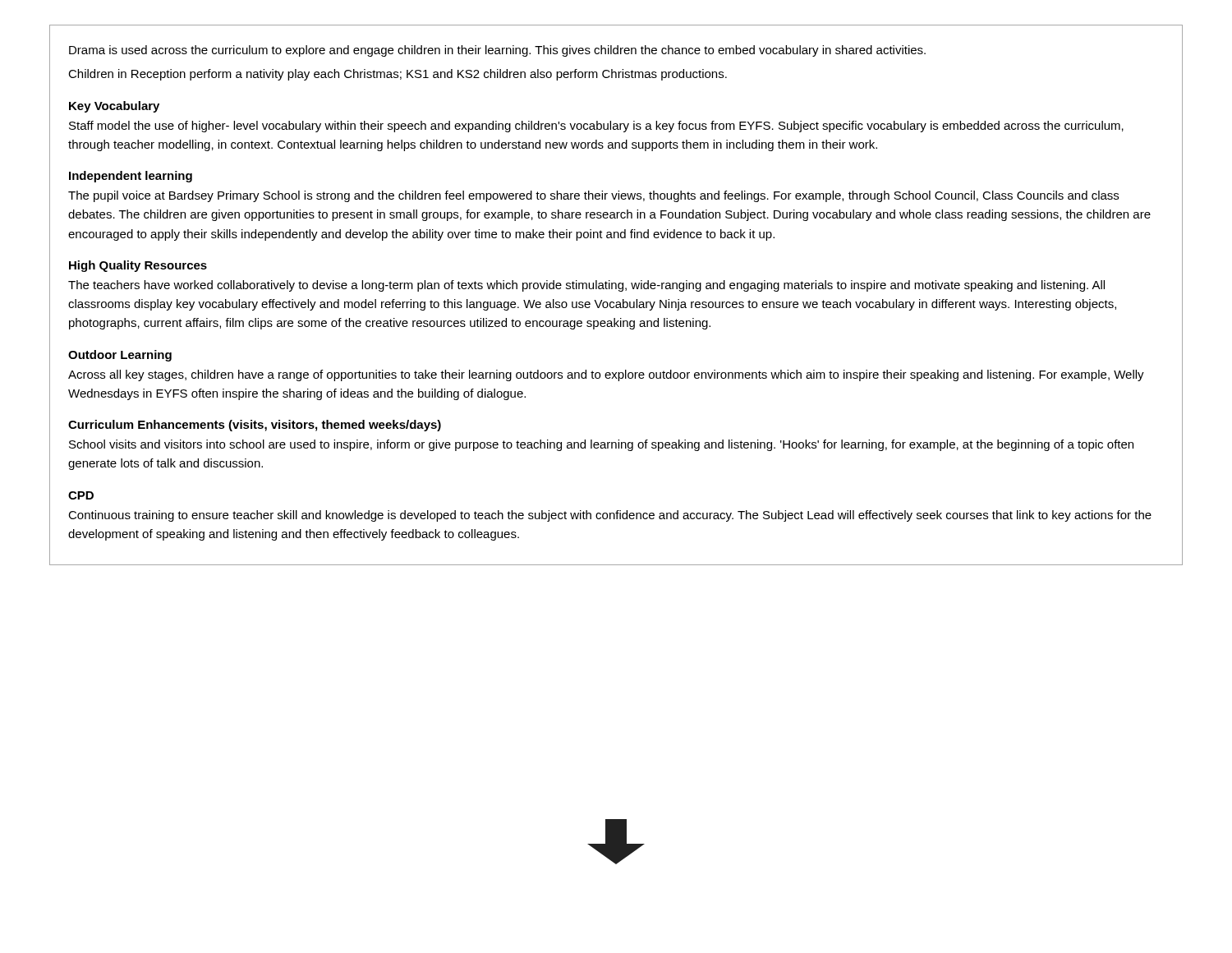The image size is (1232, 953).
Task: Find the element starting "Drama is used across the"
Action: pyautogui.click(x=616, y=62)
